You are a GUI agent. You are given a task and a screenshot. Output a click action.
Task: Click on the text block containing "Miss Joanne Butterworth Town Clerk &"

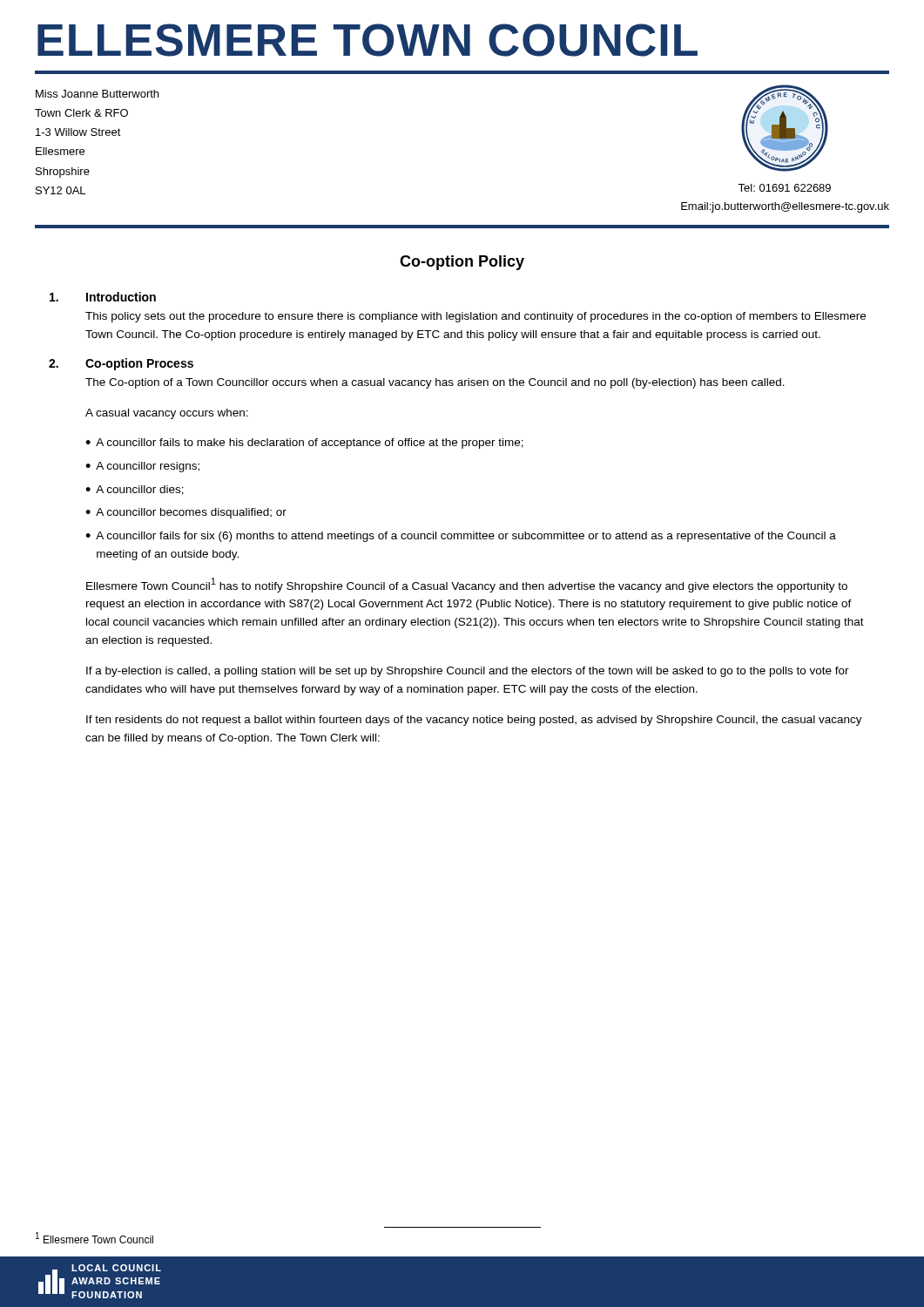[x=97, y=142]
